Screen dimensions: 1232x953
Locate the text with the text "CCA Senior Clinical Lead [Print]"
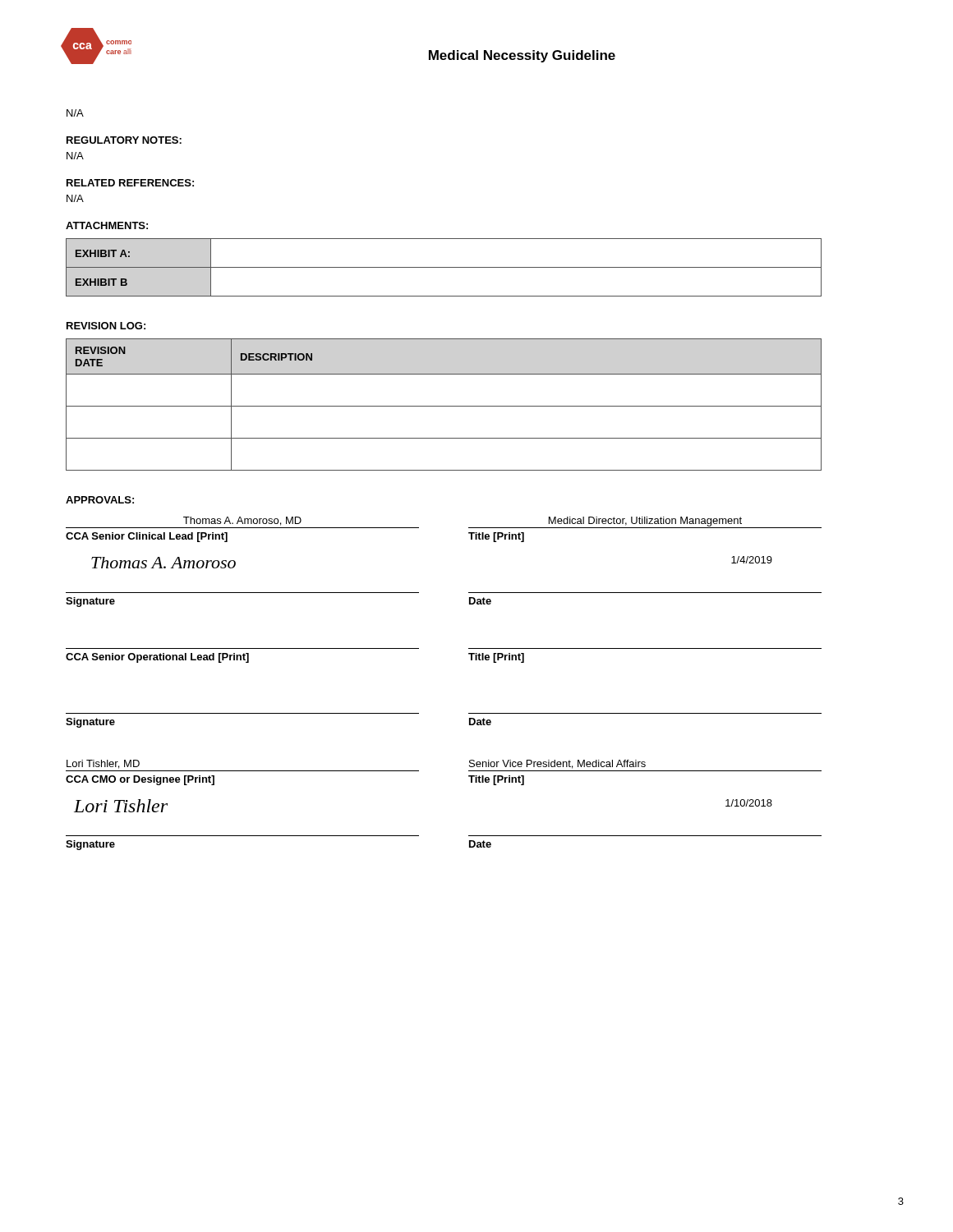(147, 536)
